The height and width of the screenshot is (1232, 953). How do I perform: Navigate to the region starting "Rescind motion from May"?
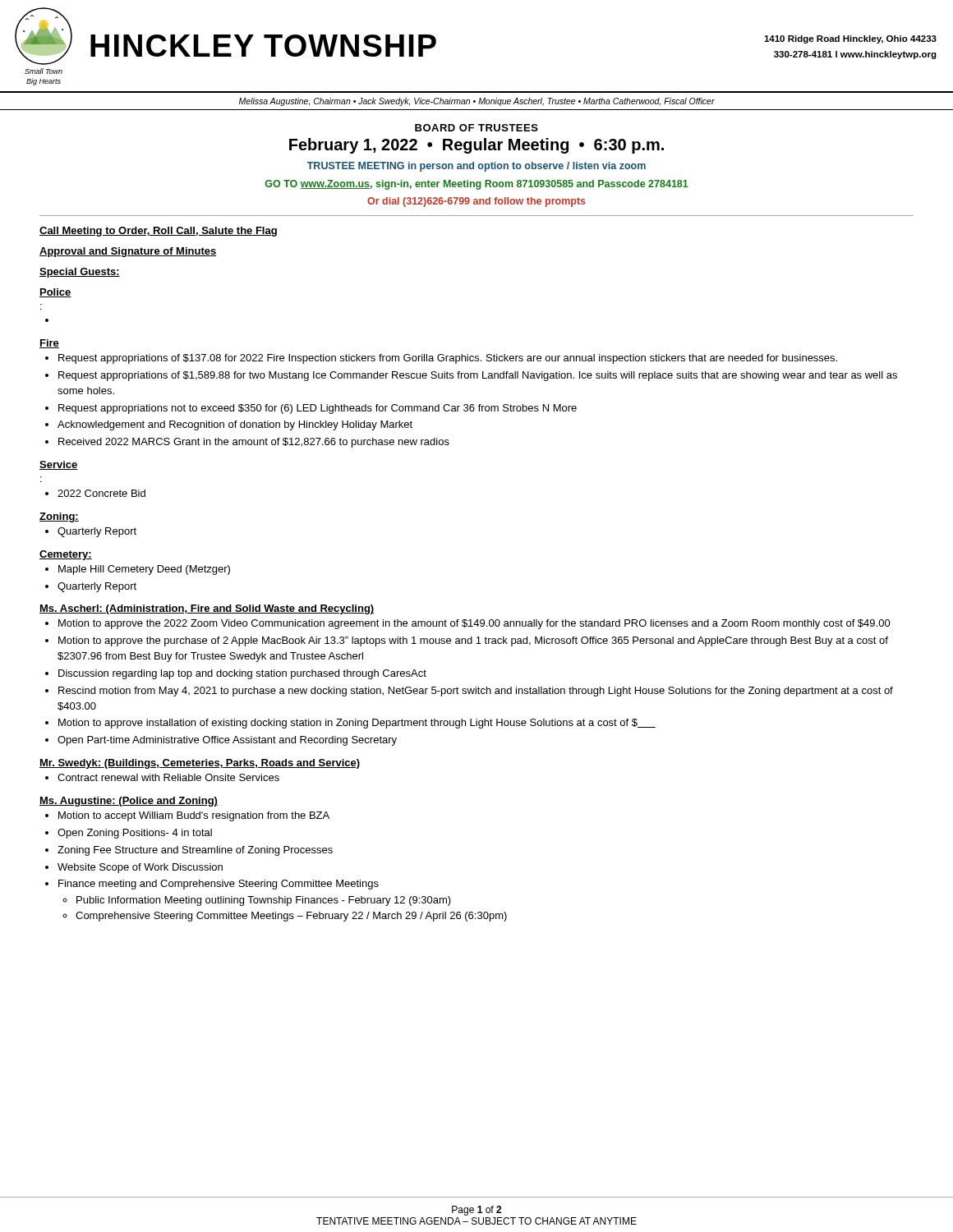(x=476, y=699)
